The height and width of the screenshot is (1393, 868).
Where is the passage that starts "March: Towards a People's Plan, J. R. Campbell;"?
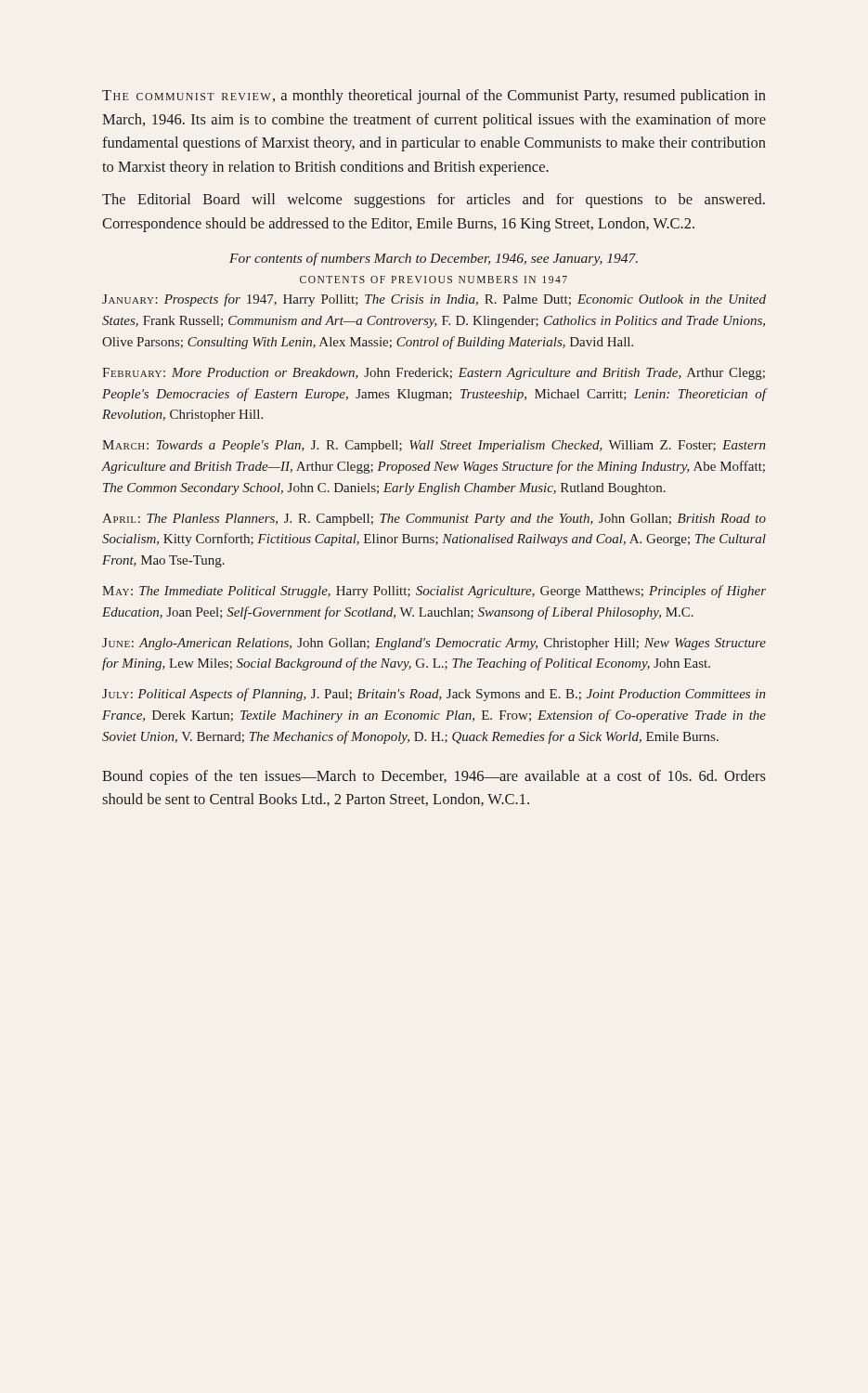coord(434,466)
